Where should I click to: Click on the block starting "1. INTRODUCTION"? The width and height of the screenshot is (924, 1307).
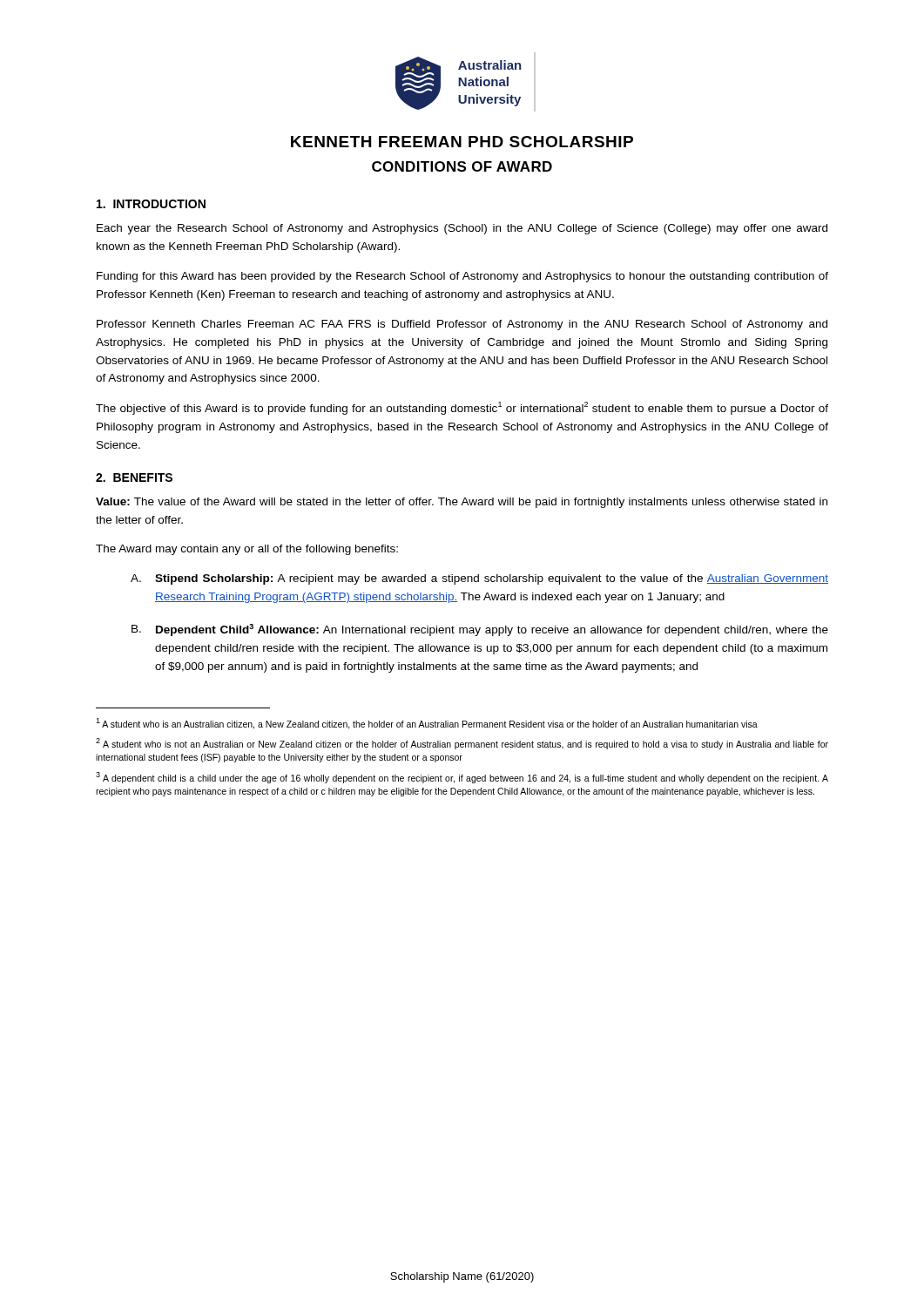(x=151, y=204)
